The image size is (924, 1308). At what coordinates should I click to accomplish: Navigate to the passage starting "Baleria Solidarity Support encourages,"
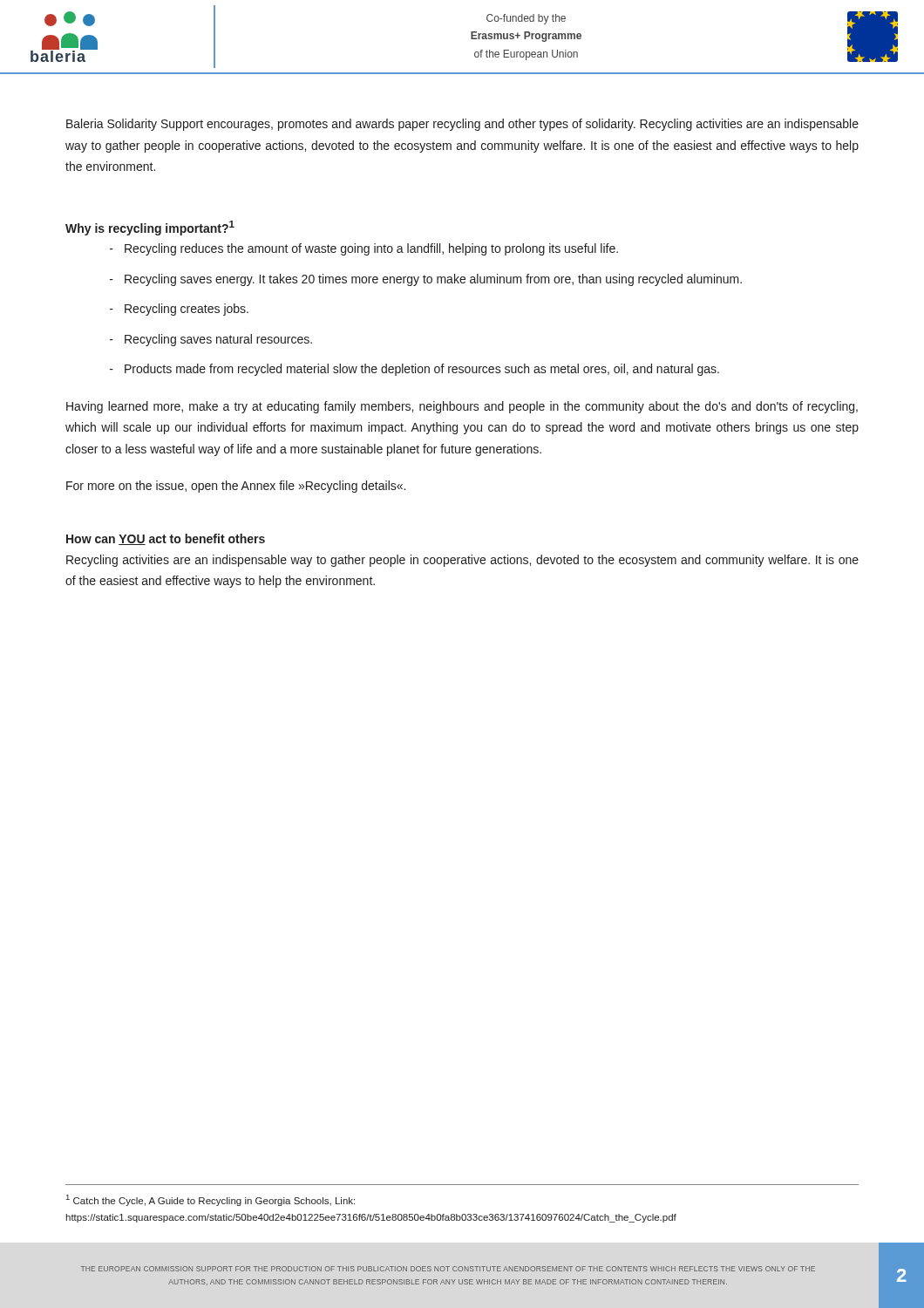coord(462,145)
